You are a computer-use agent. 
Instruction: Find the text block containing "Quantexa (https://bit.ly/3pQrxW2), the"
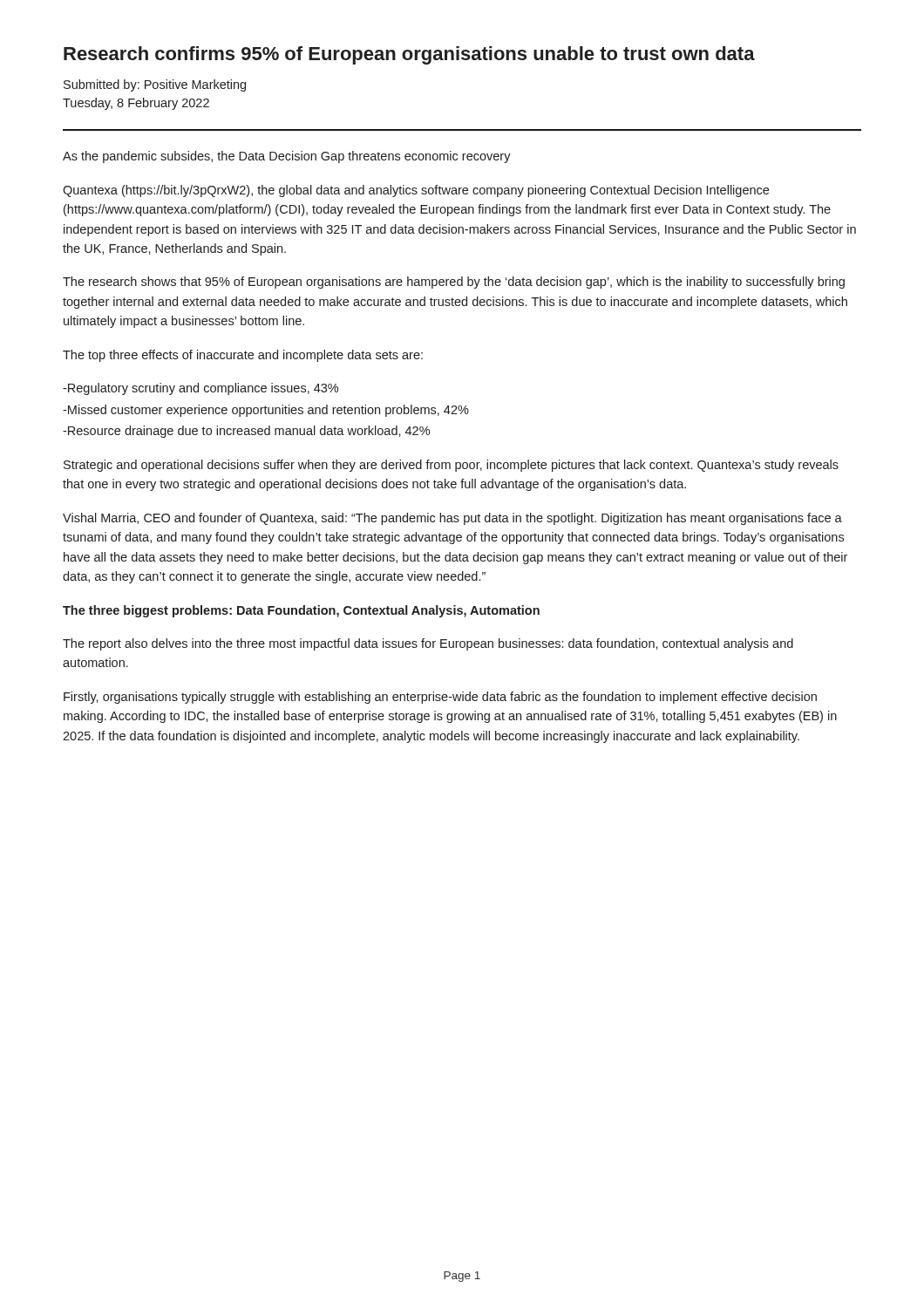(x=460, y=219)
